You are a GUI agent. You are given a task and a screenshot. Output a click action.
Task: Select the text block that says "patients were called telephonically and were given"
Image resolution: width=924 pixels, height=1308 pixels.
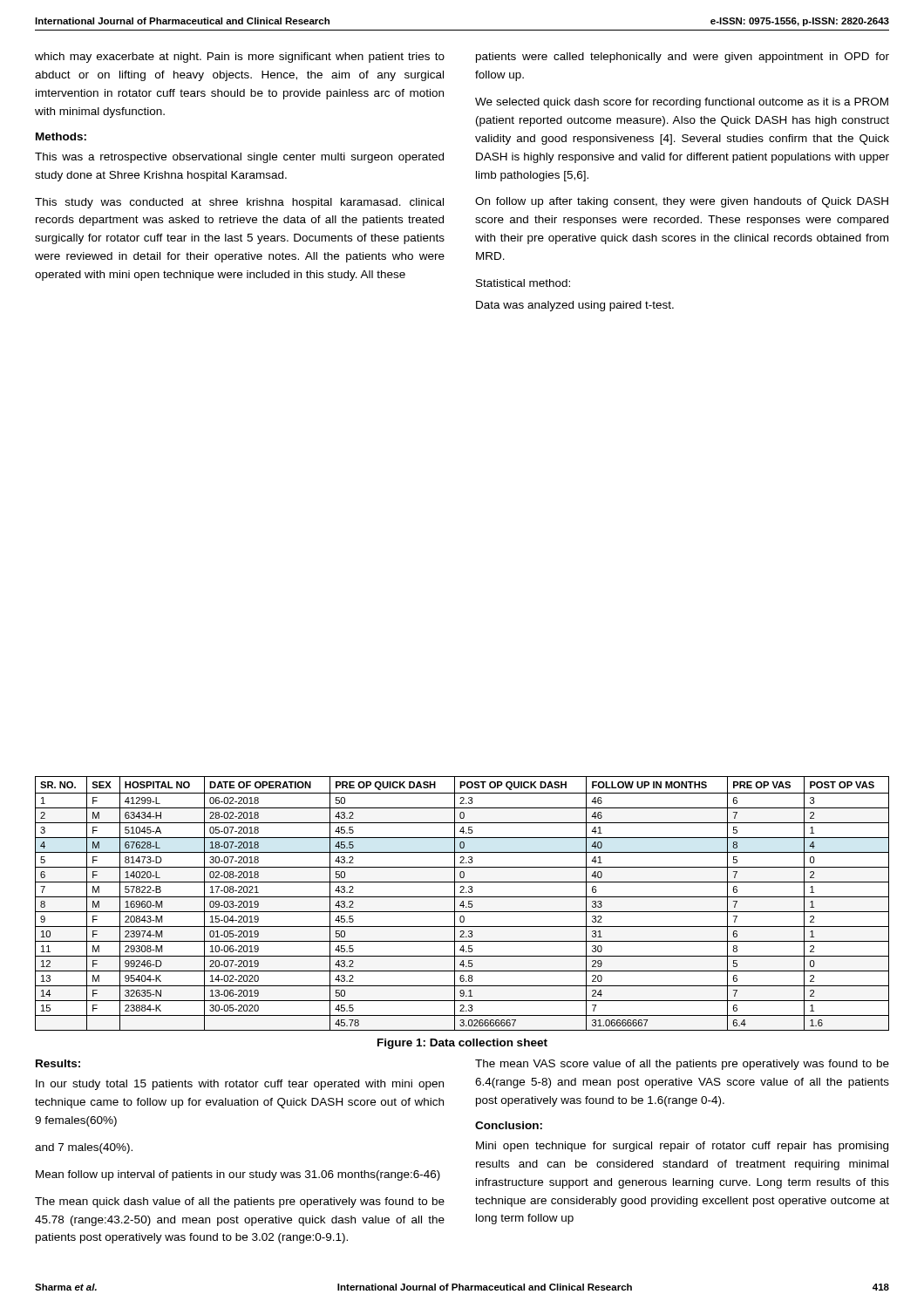coord(682,65)
